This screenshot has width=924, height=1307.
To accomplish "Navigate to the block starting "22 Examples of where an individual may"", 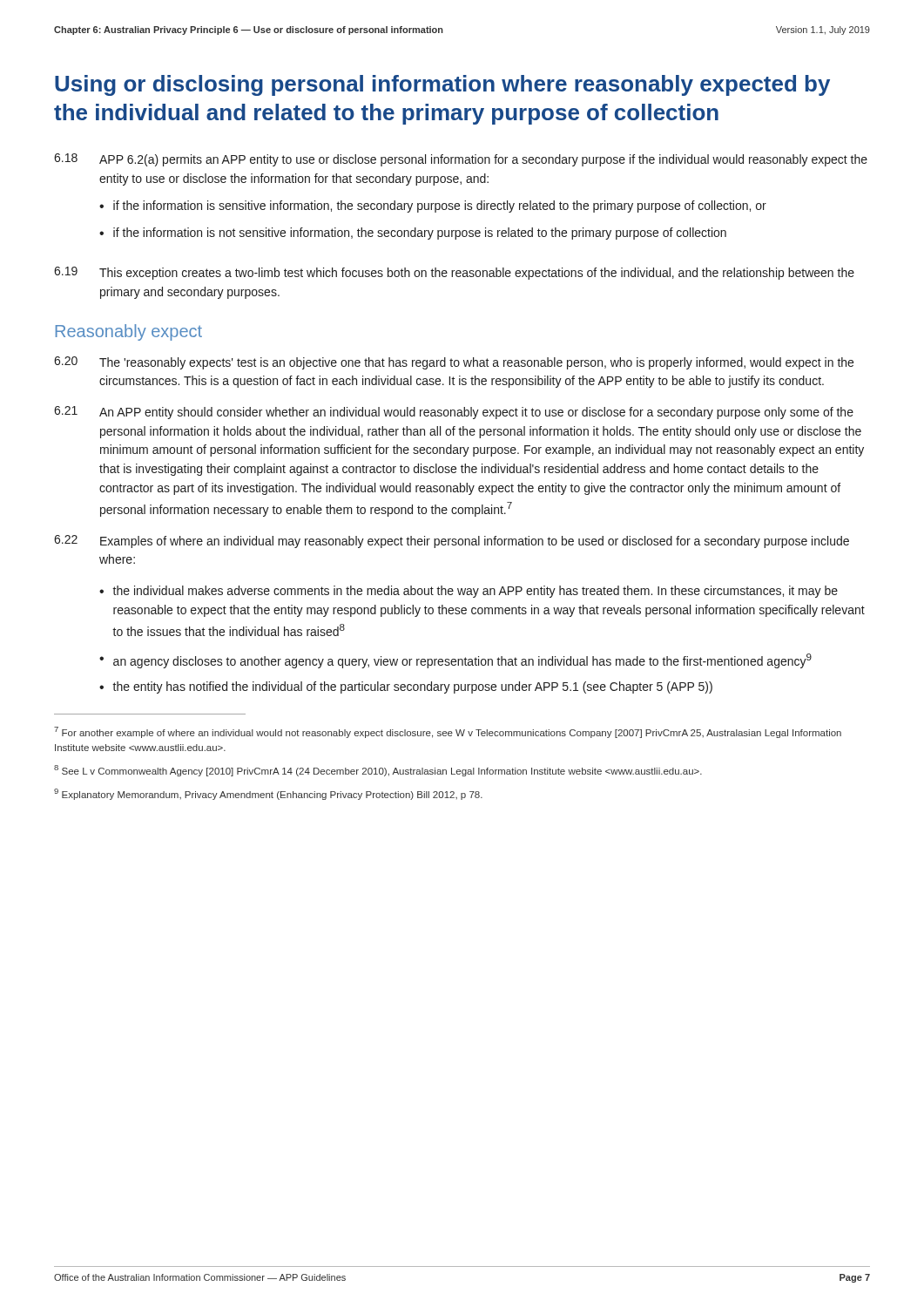I will coord(462,551).
